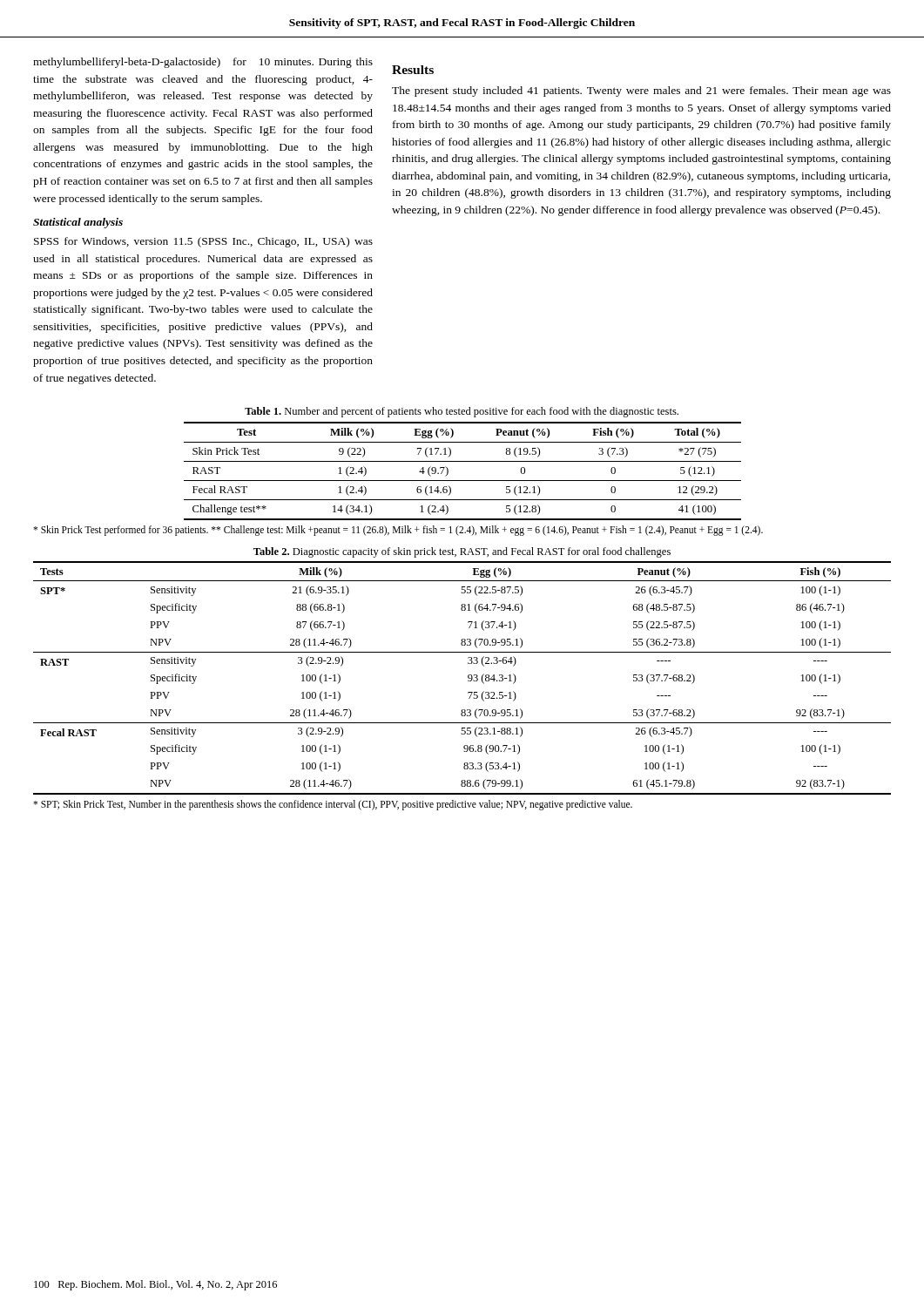Find the table that mentions "55 (22.5-87.5)"
Screen dimensions: 1307x924
[x=462, y=678]
